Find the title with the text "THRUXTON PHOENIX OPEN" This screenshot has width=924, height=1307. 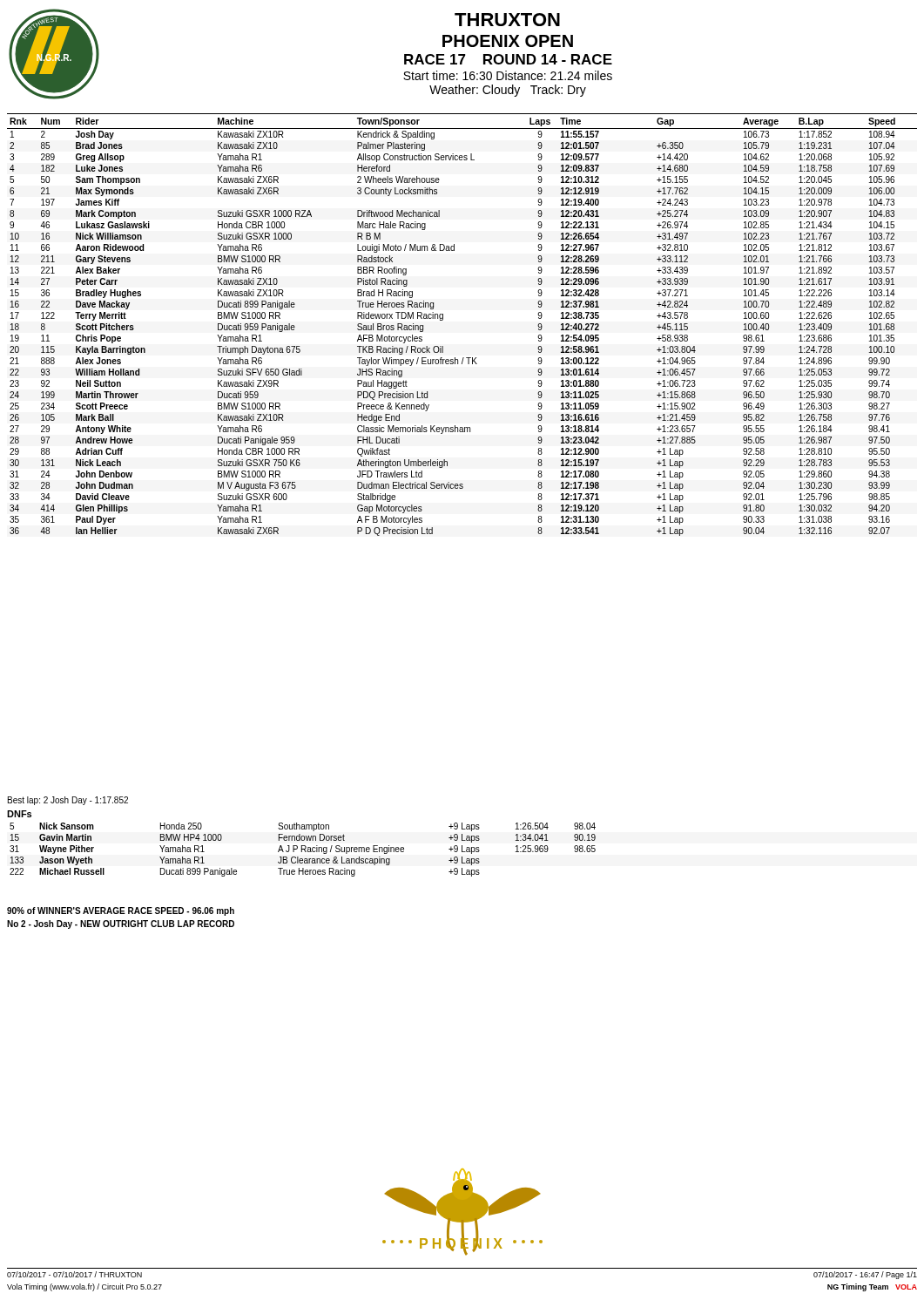(x=508, y=53)
